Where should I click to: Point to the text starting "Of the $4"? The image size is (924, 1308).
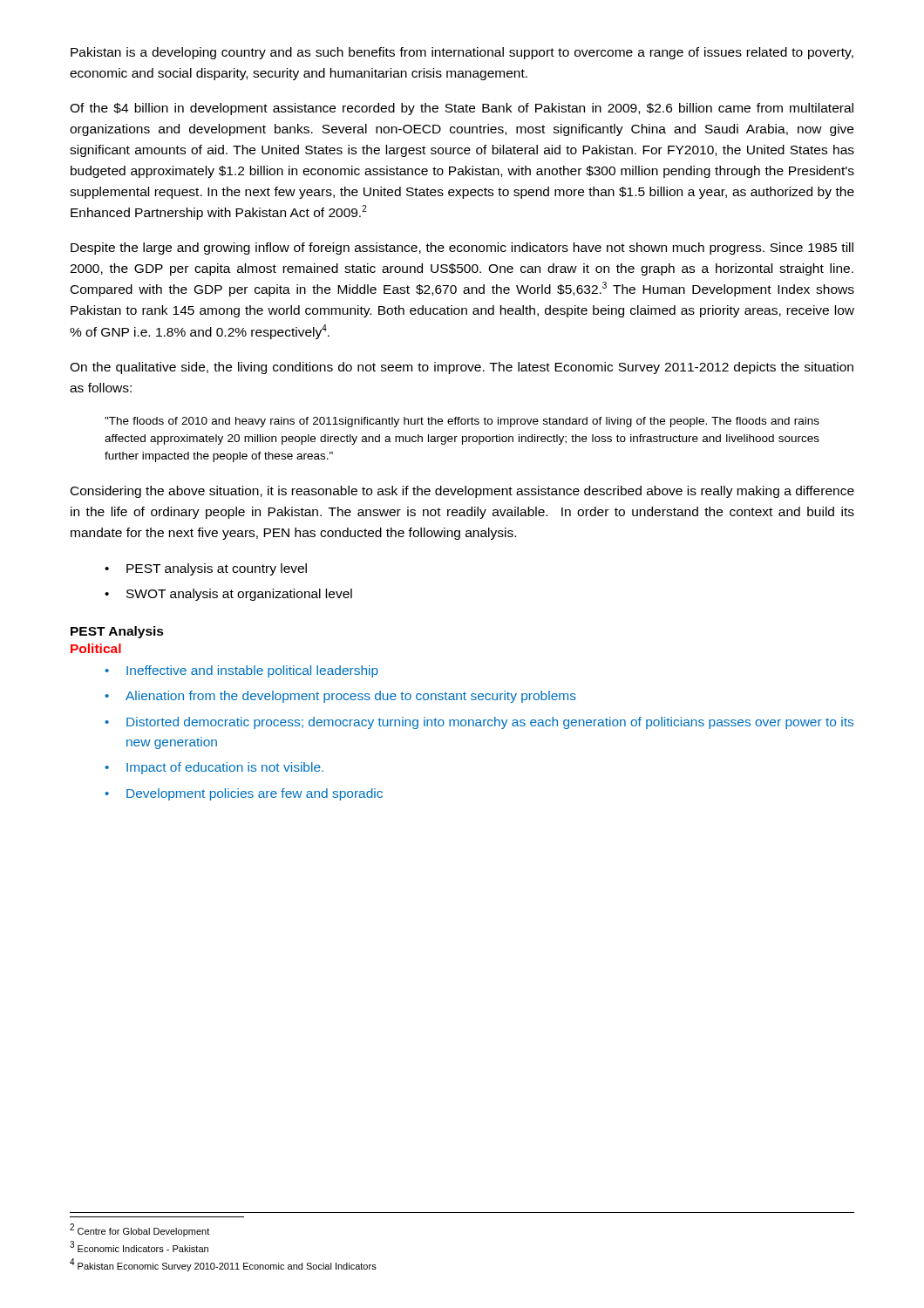(462, 160)
